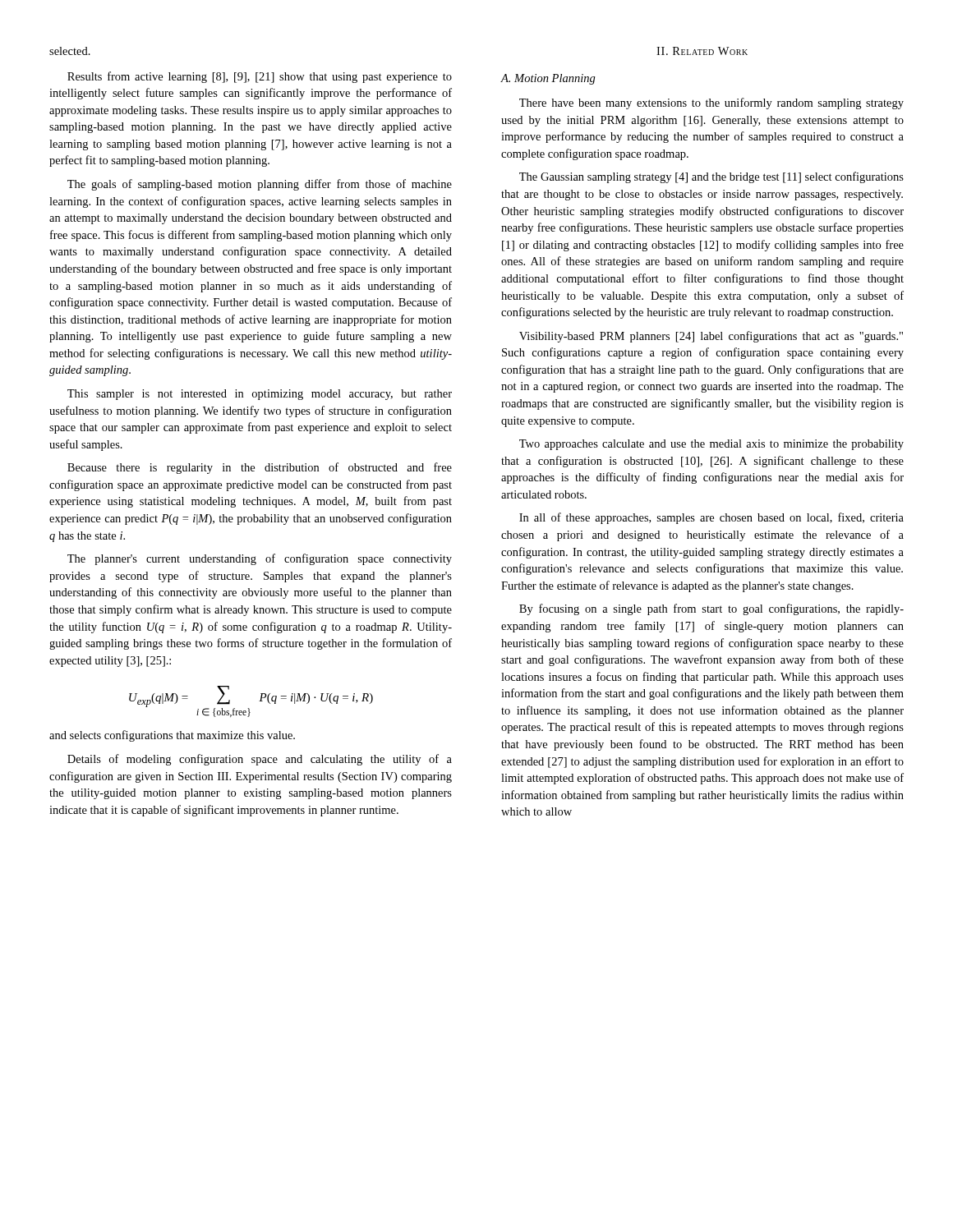This screenshot has width=953, height=1232.
Task: Click the passage that begins "In all of these approaches,"
Action: pos(702,552)
